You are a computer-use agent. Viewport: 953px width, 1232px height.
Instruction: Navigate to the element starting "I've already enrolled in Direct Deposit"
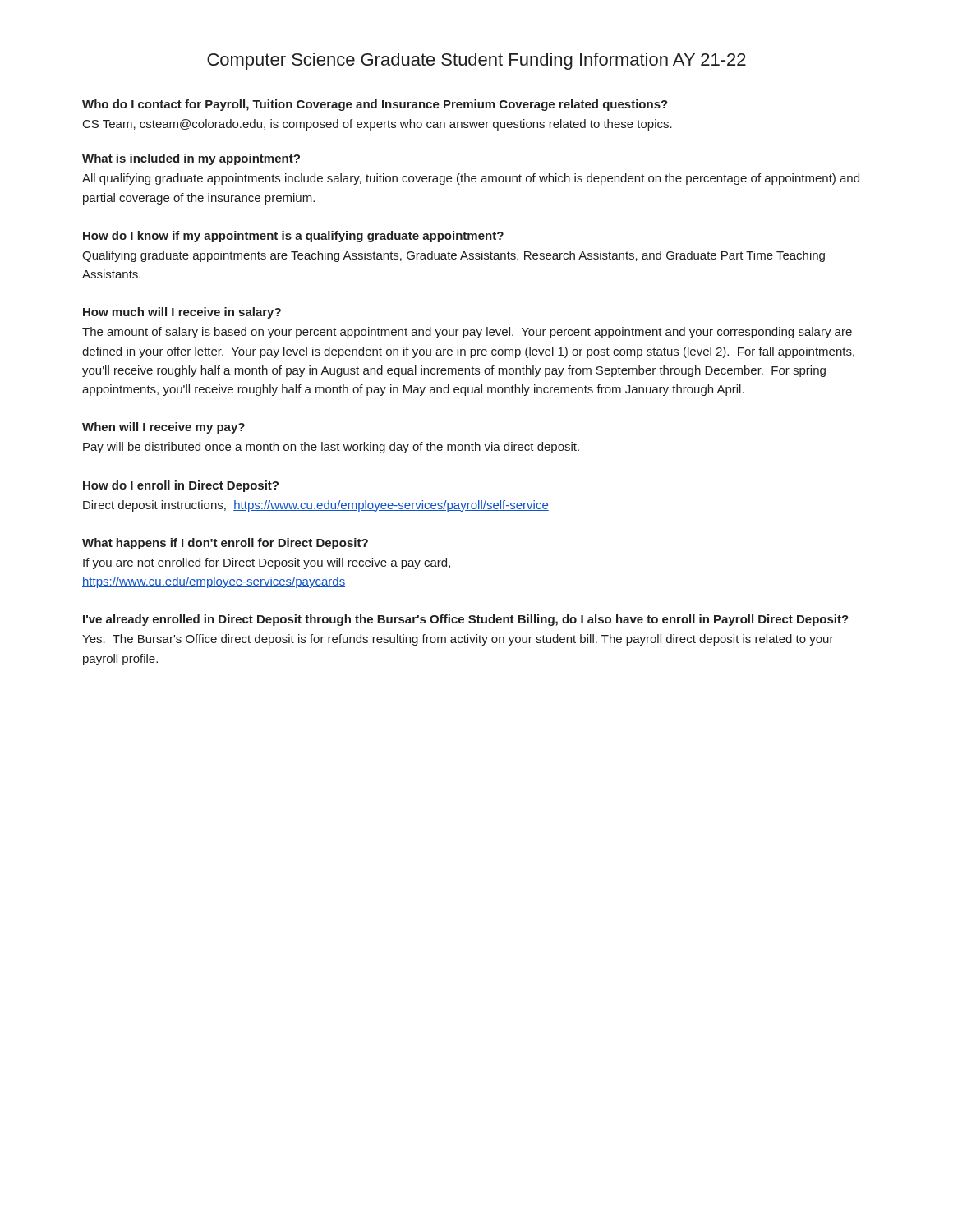pos(465,619)
